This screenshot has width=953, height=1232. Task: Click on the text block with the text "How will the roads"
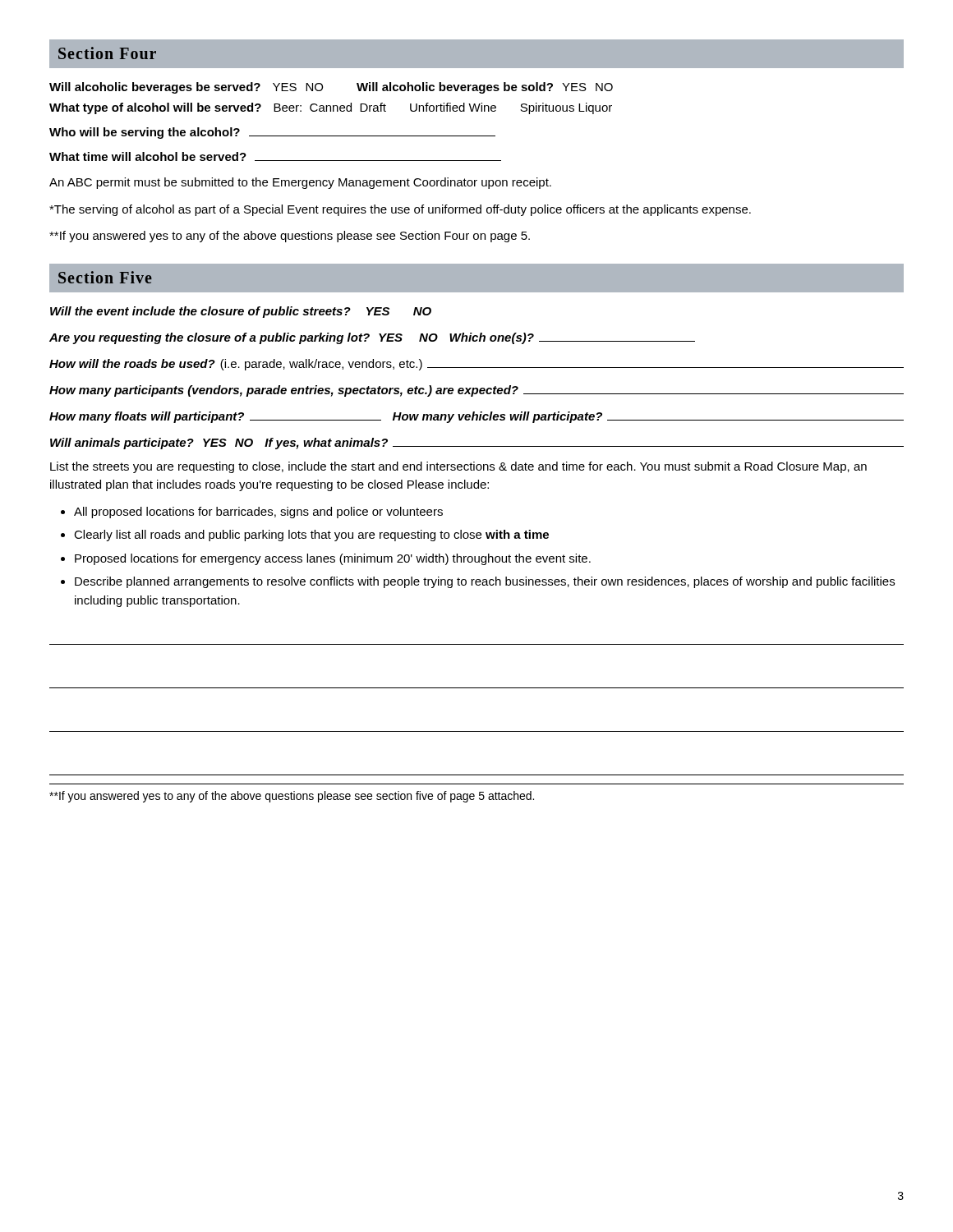476,361
